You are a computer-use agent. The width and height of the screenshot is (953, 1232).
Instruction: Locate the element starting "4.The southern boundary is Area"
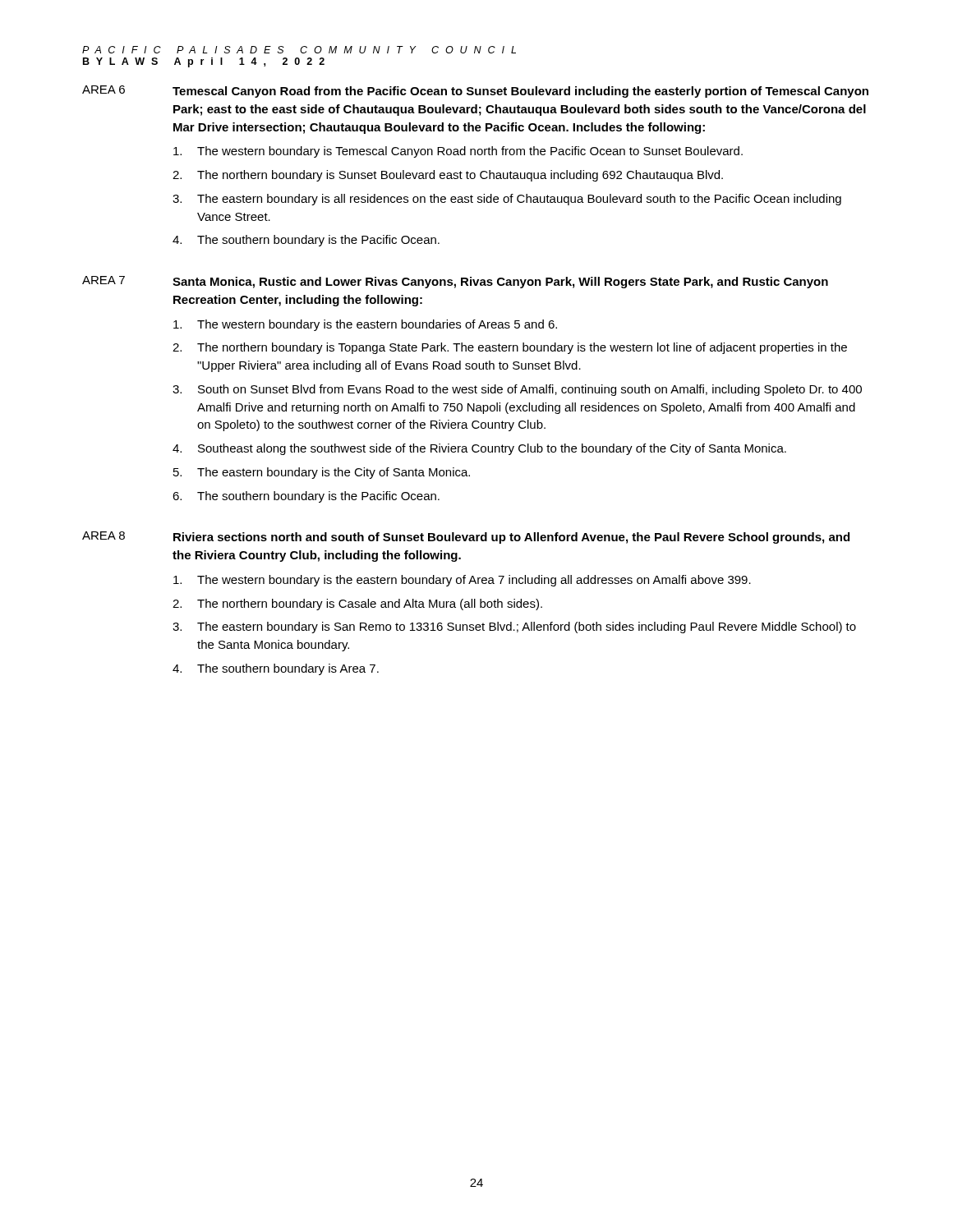(x=276, y=669)
